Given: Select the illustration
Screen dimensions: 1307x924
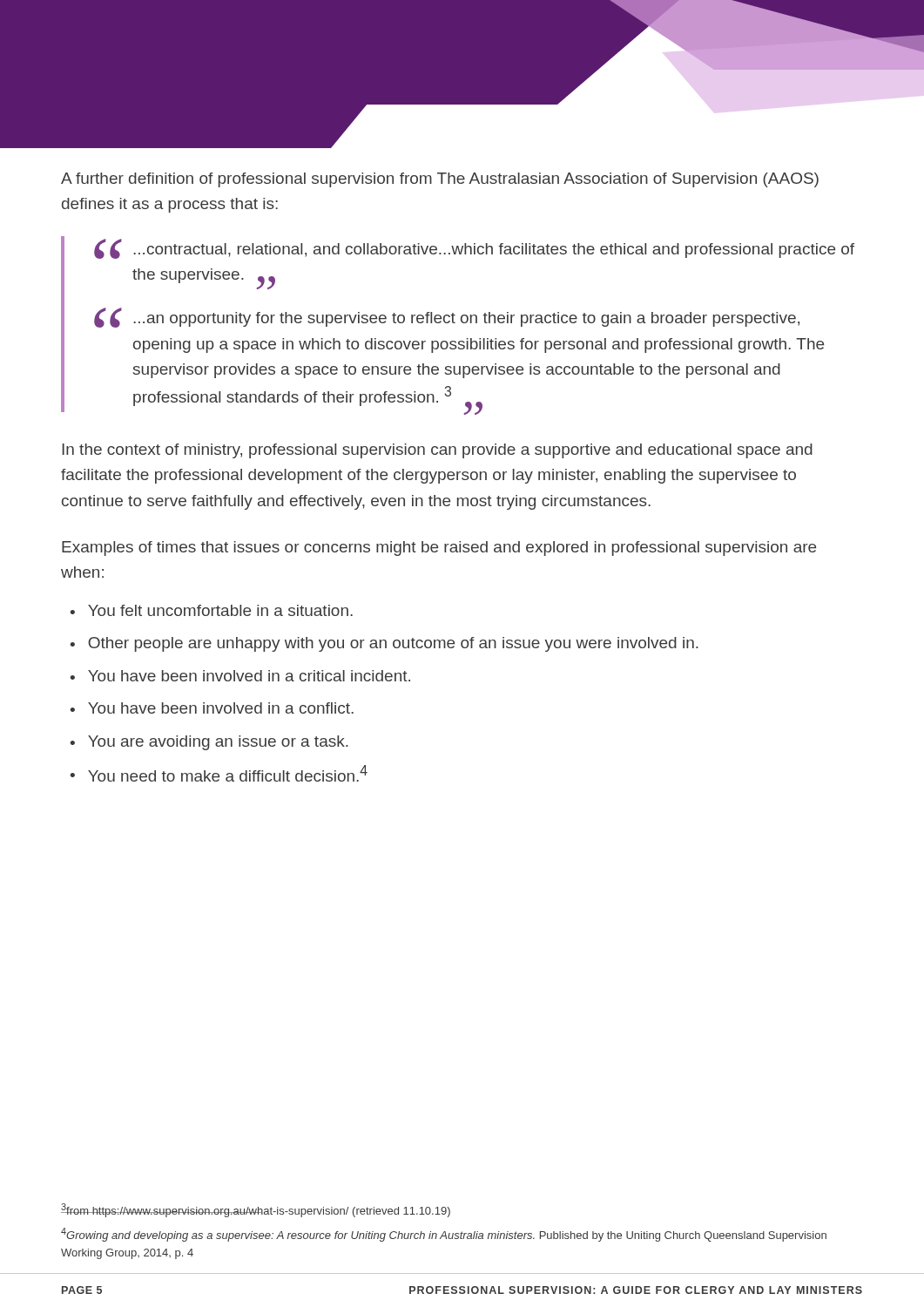Looking at the screenshot, I should 462,74.
